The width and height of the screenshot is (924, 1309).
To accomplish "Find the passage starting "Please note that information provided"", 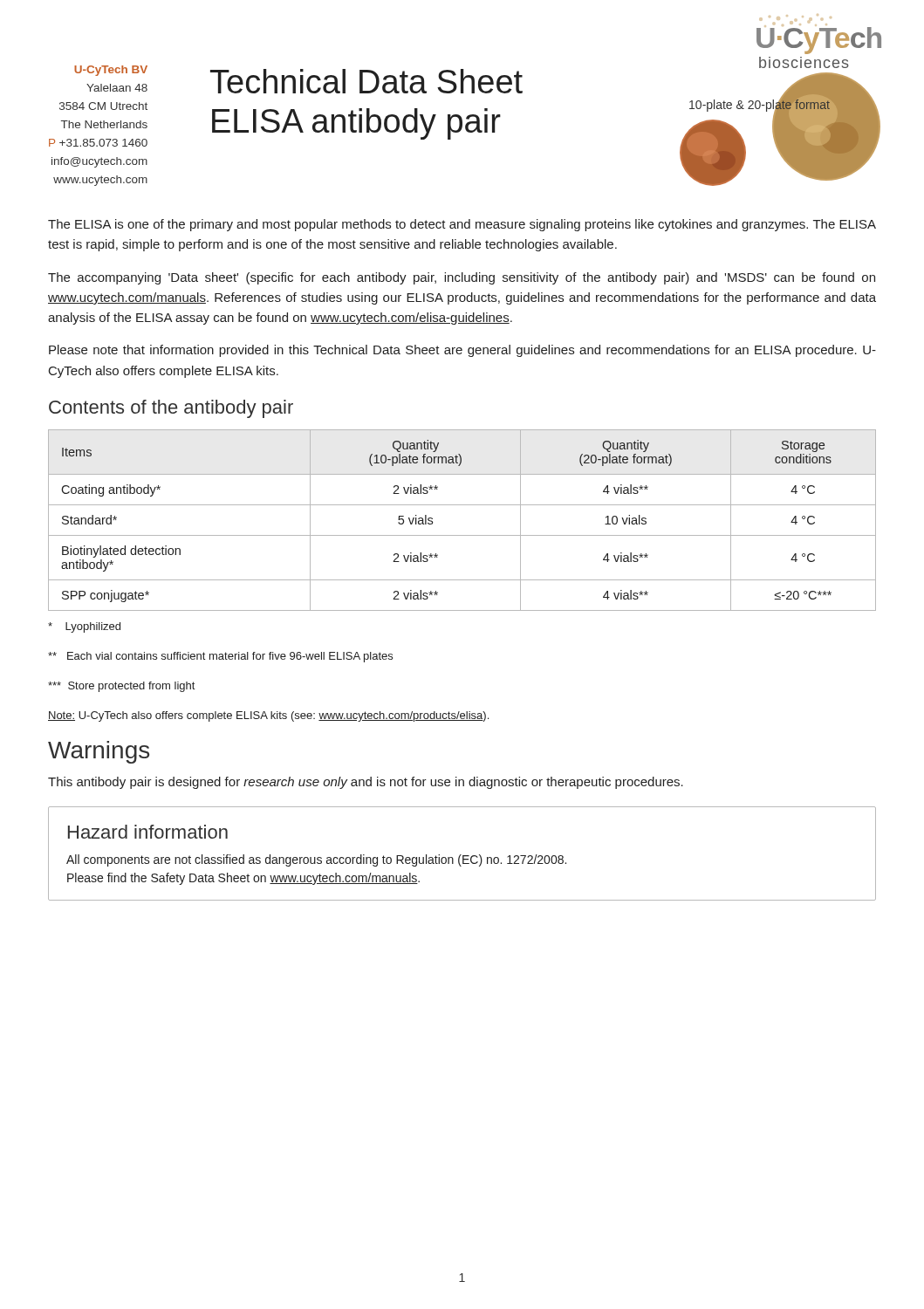I will [462, 360].
